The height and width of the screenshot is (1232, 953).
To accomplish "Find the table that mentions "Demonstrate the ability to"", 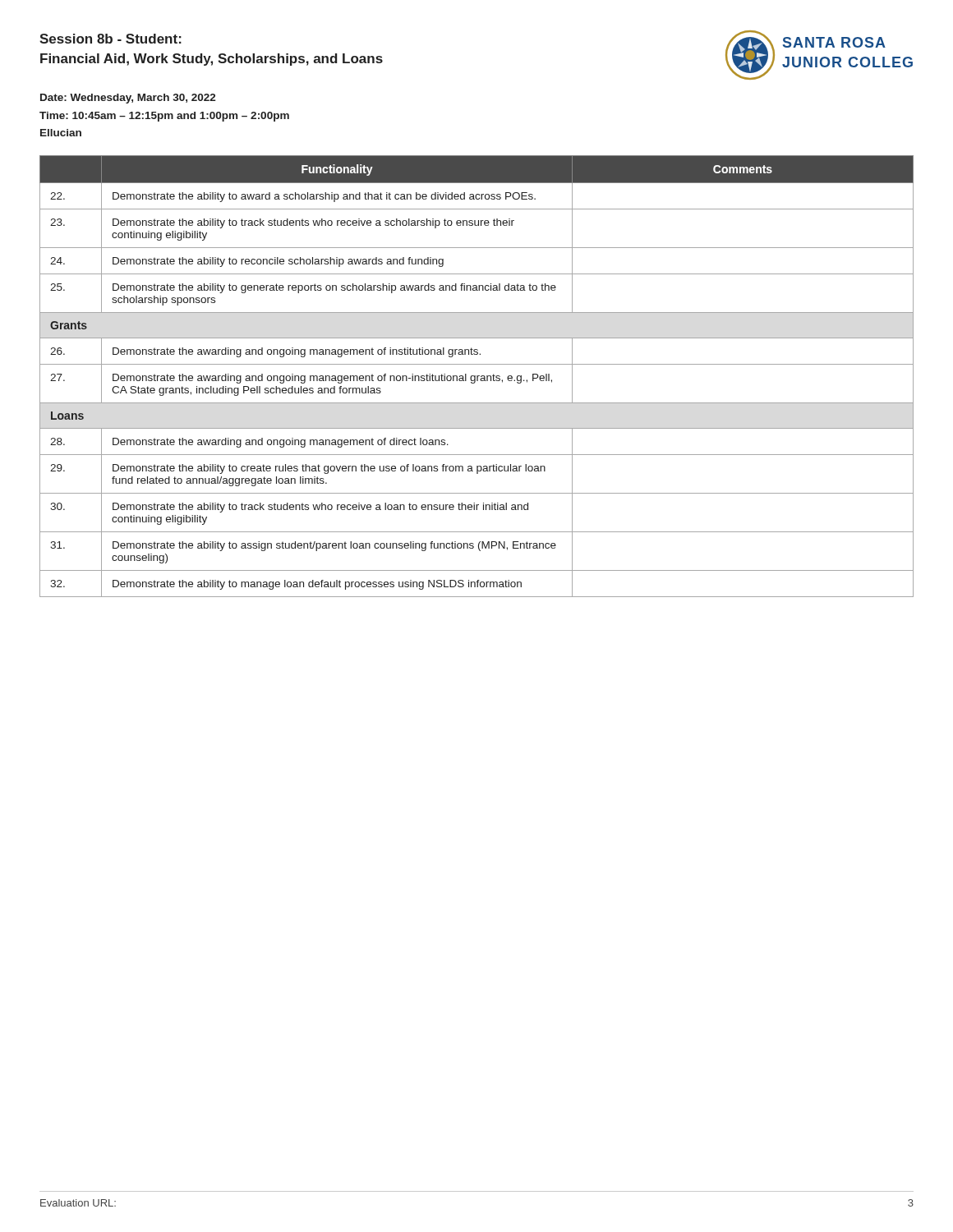I will 476,376.
